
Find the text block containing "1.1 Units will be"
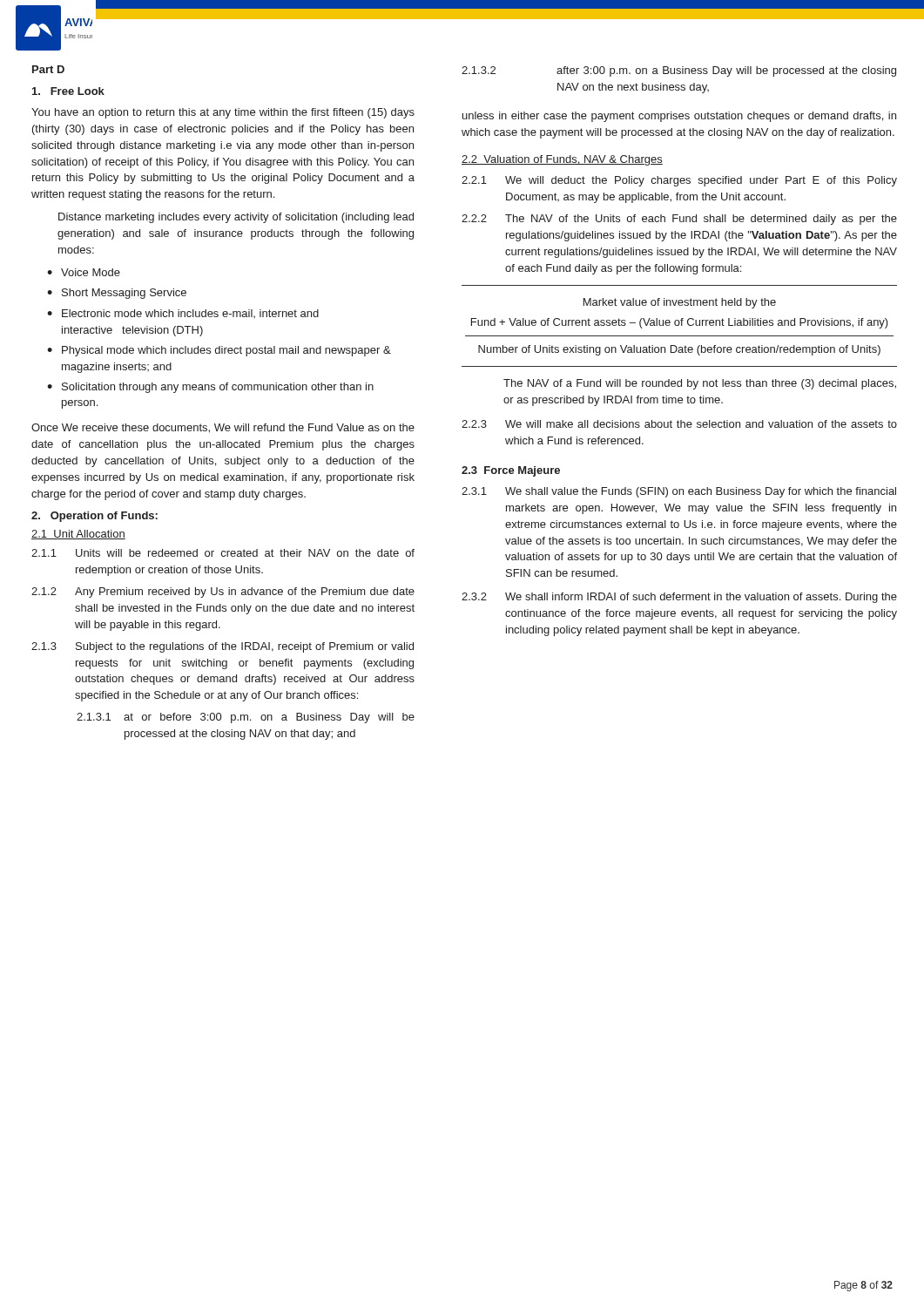coord(223,562)
